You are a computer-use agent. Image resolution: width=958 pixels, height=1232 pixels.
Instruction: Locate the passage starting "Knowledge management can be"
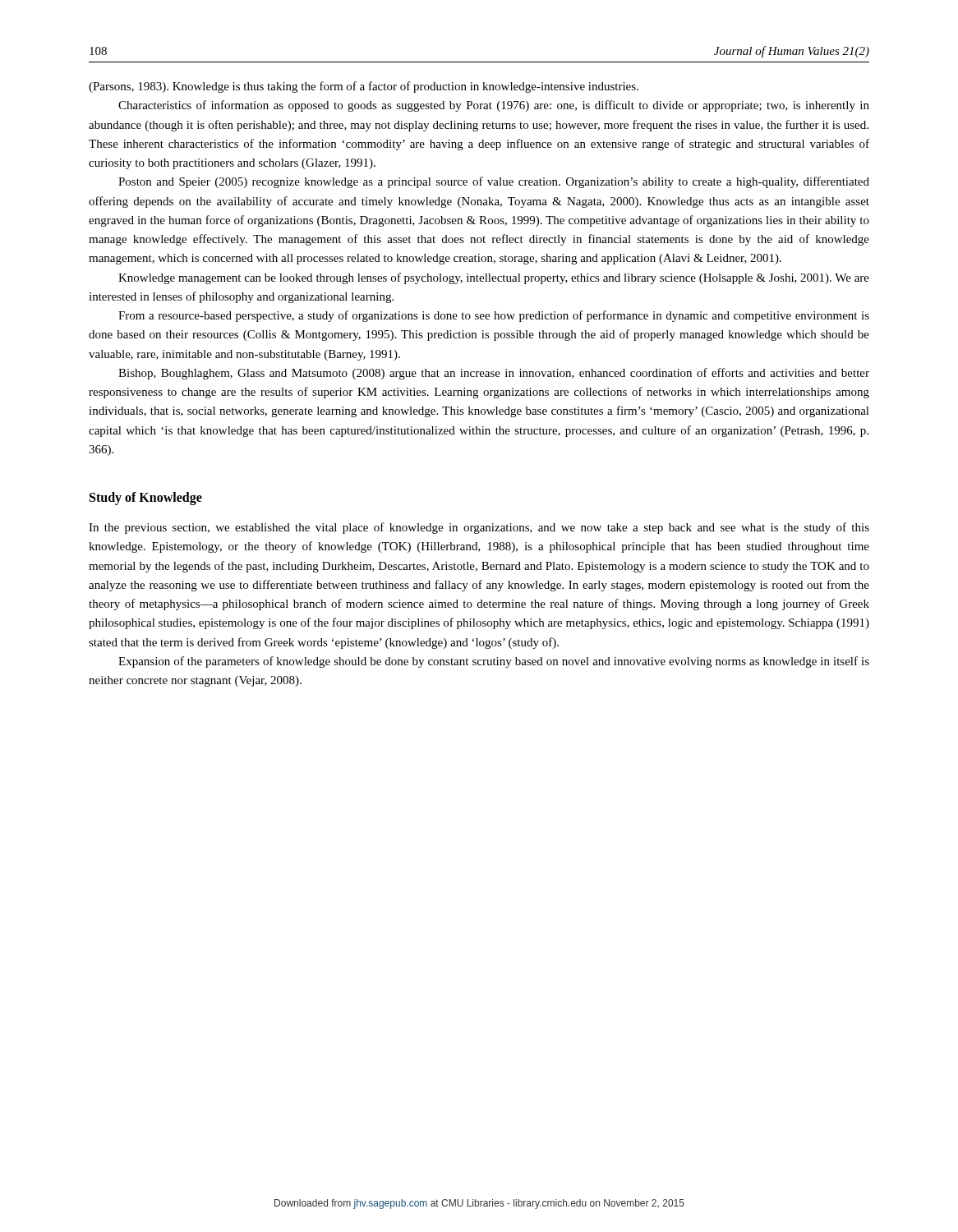pyautogui.click(x=479, y=287)
